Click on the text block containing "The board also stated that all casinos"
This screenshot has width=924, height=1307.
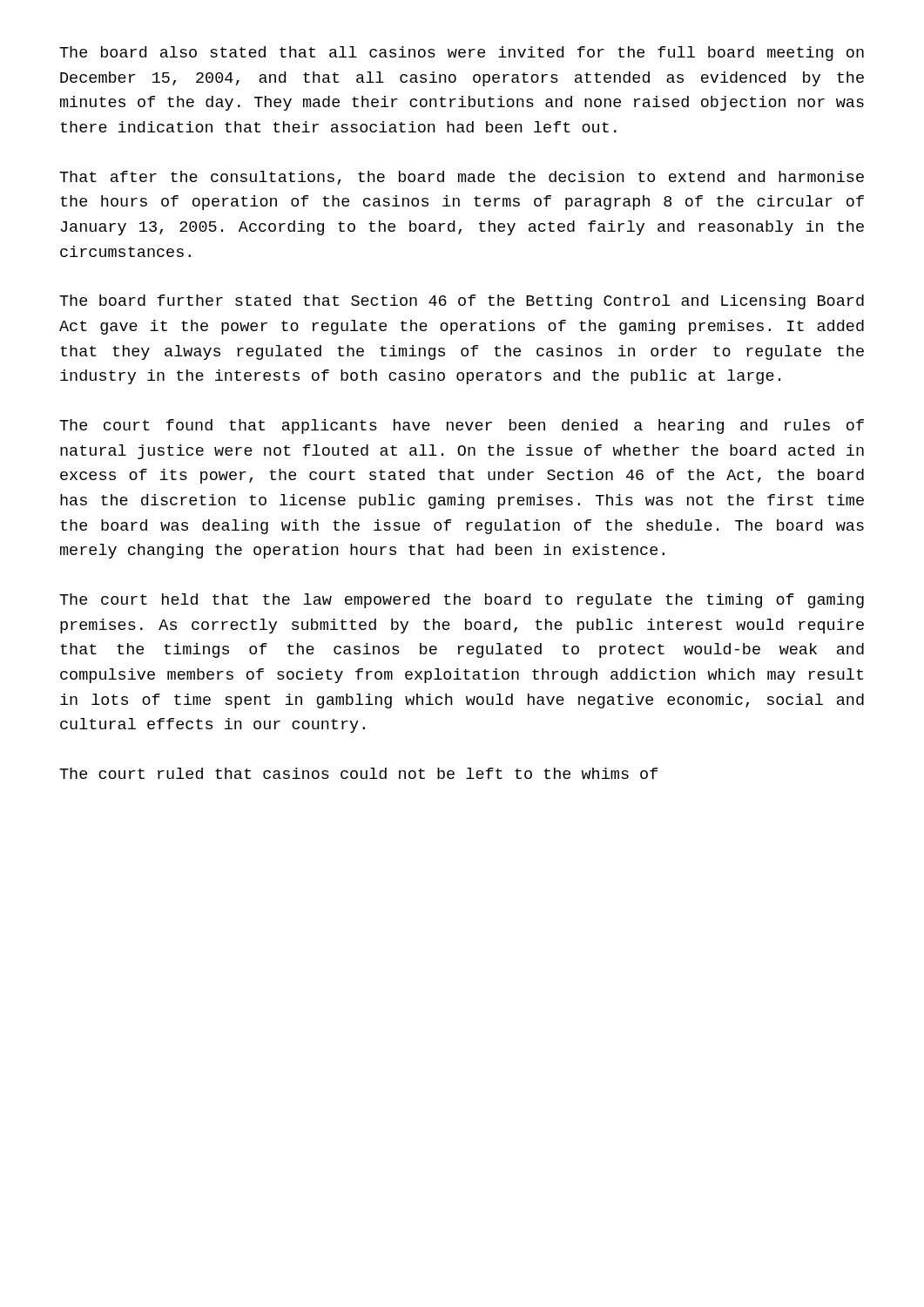pos(462,91)
